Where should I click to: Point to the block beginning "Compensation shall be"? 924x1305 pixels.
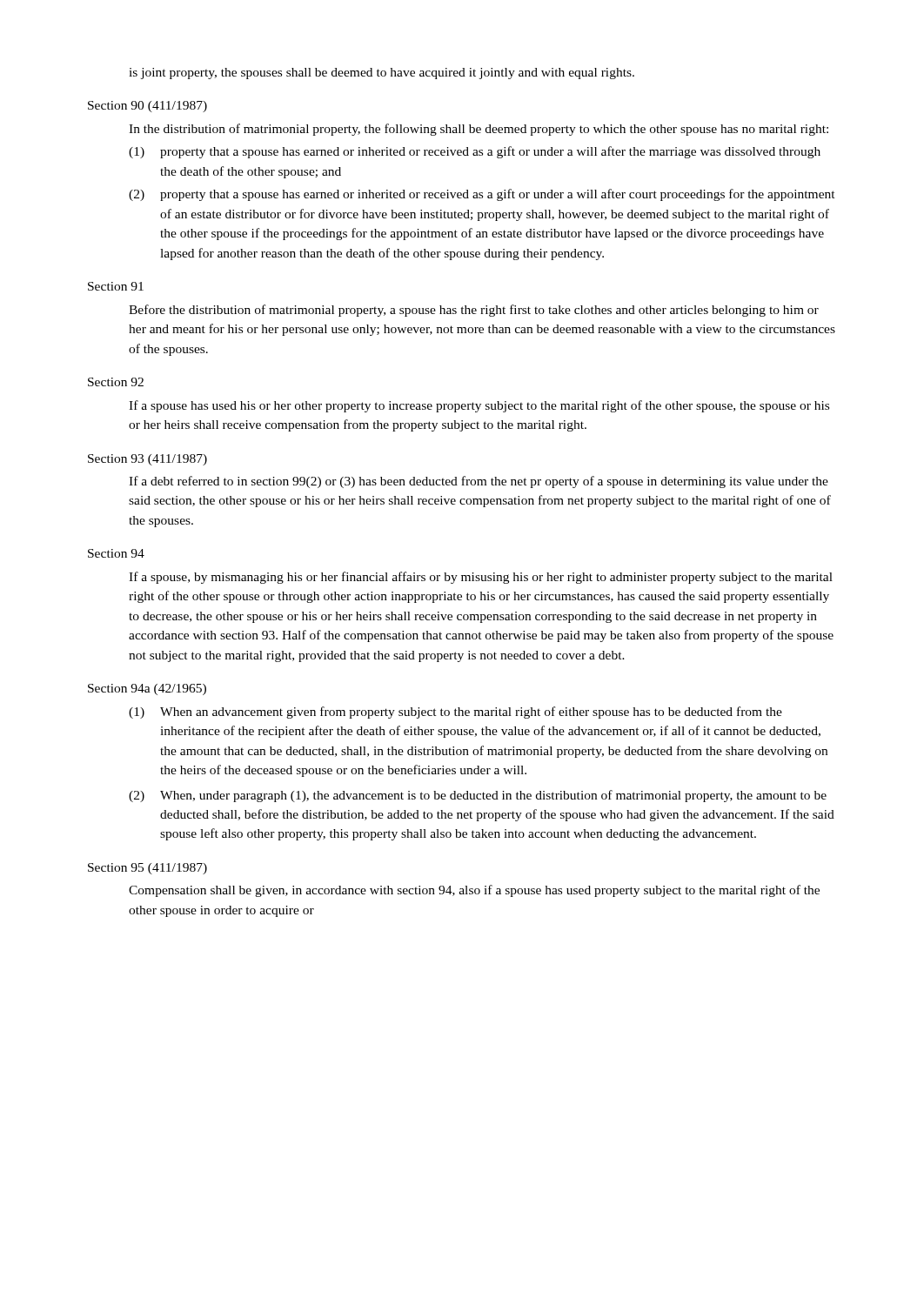[x=483, y=900]
